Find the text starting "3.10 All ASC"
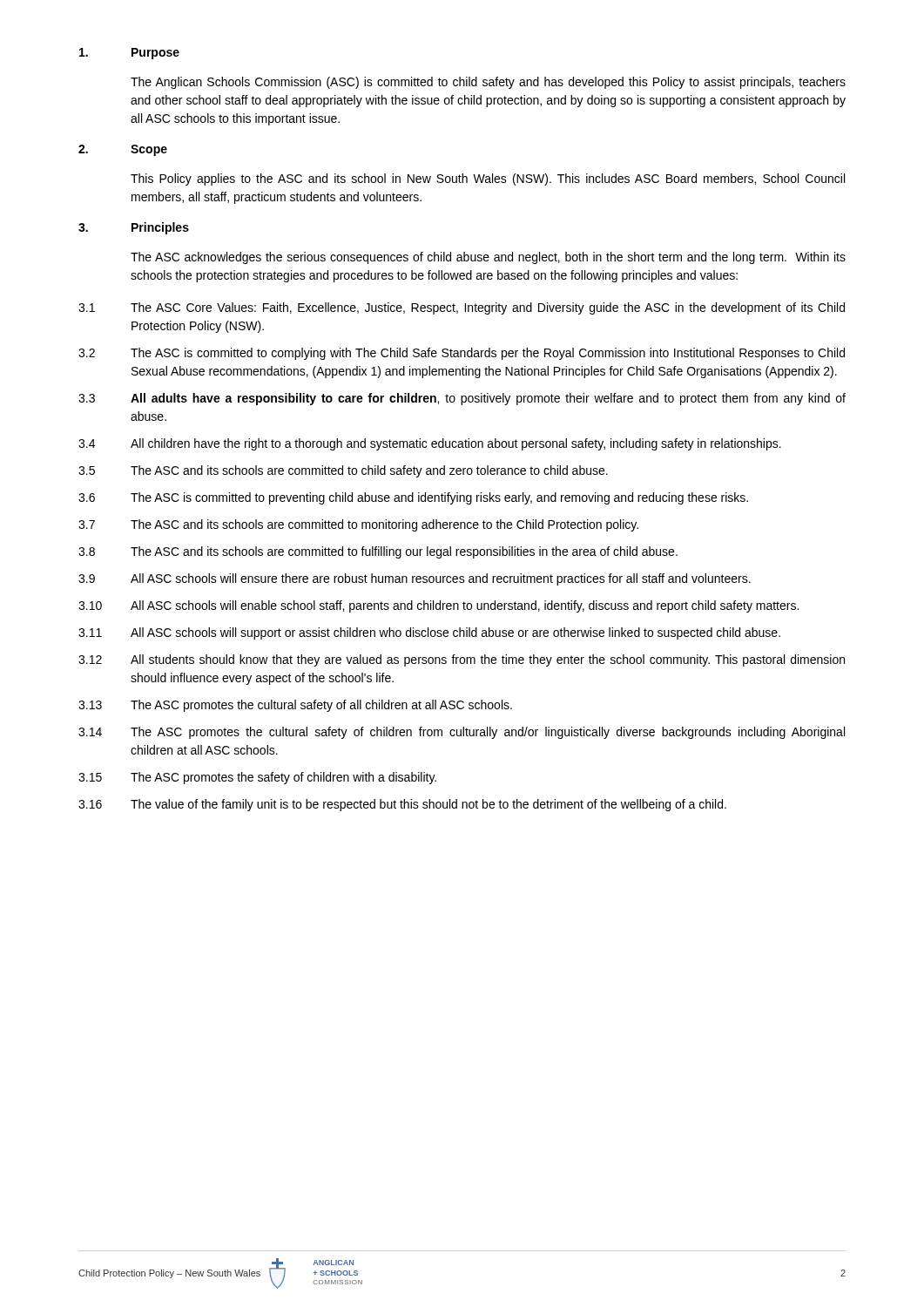 462,606
